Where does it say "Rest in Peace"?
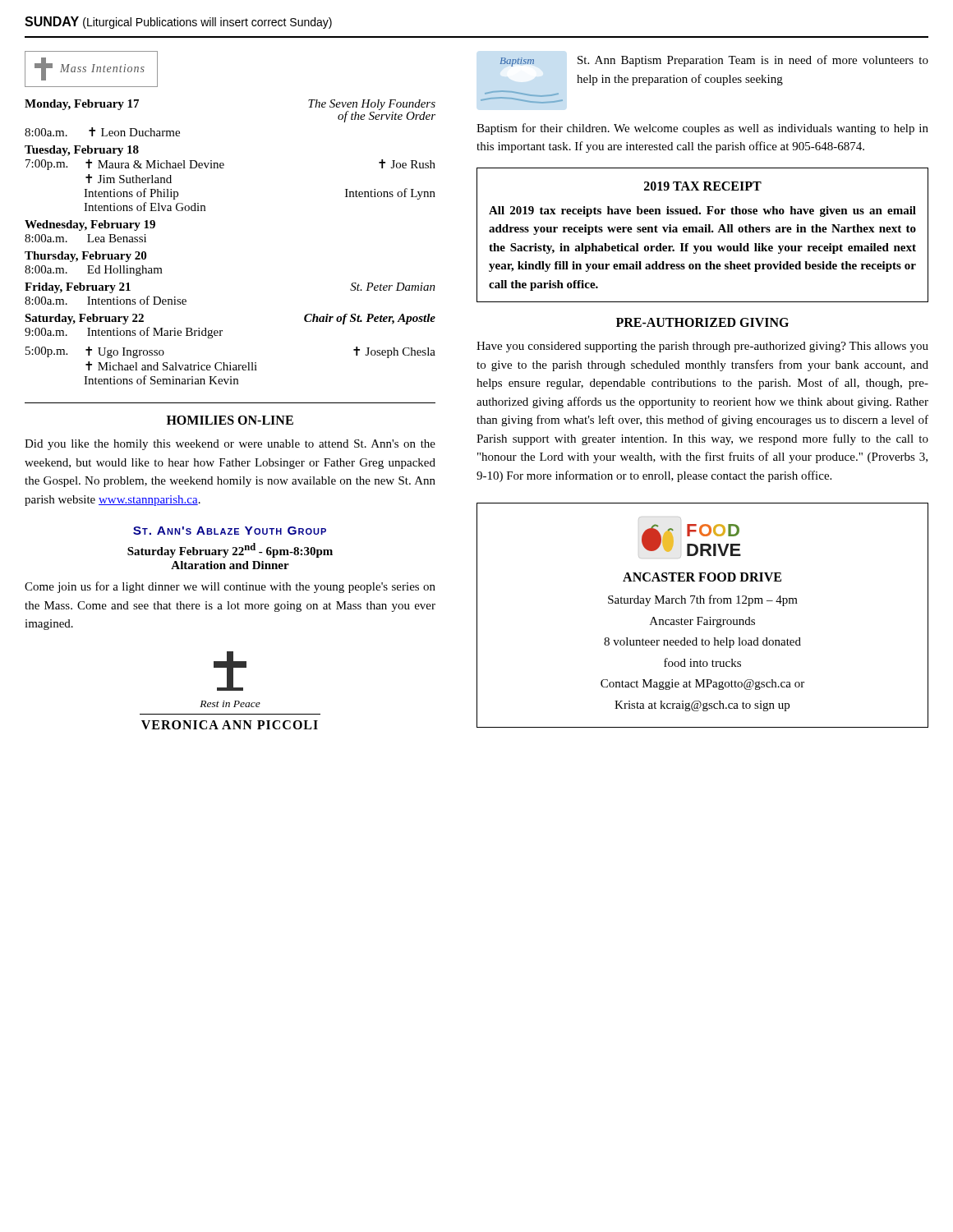This screenshot has width=953, height=1232. (x=230, y=703)
